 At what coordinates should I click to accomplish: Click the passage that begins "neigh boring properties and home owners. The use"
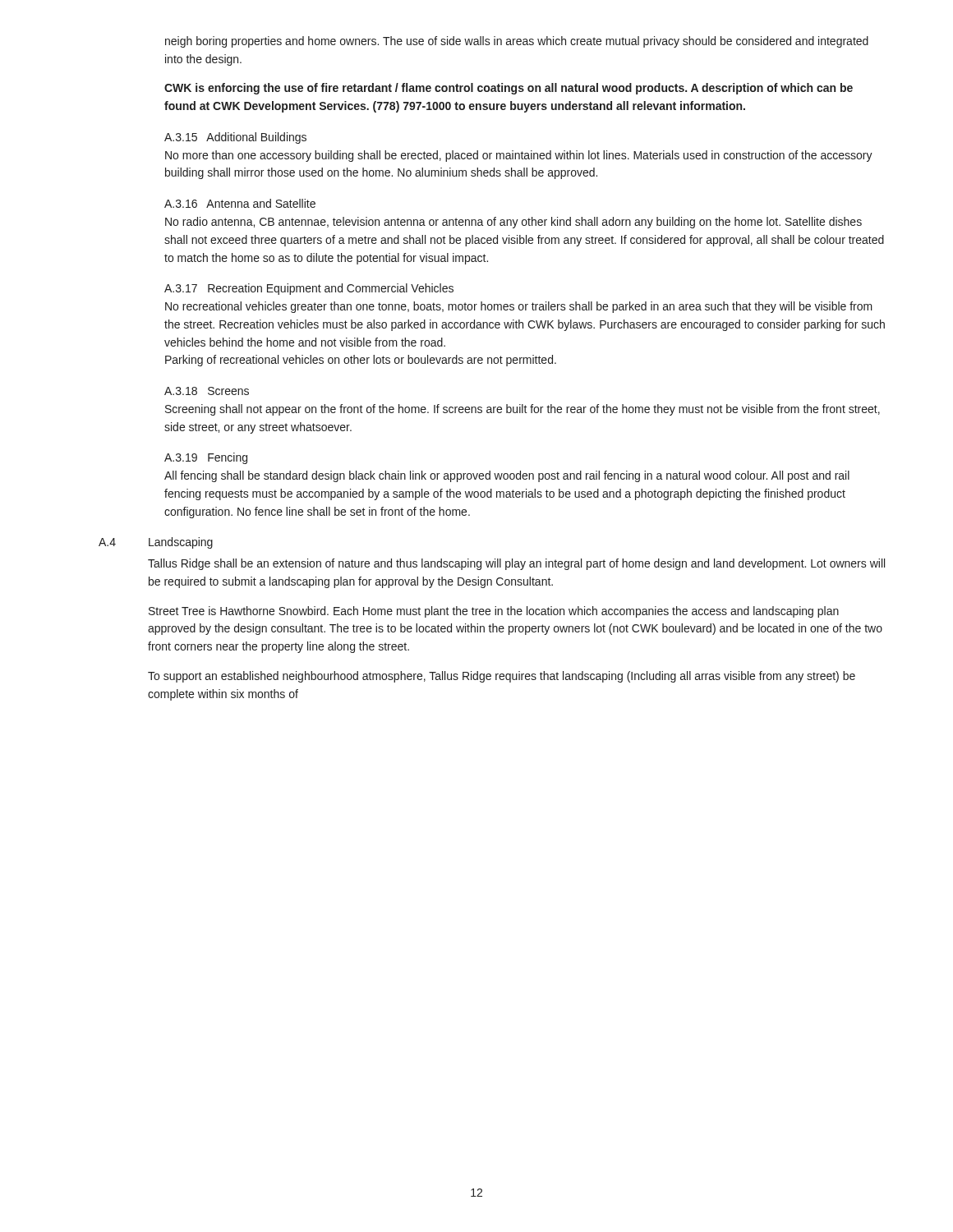click(516, 50)
